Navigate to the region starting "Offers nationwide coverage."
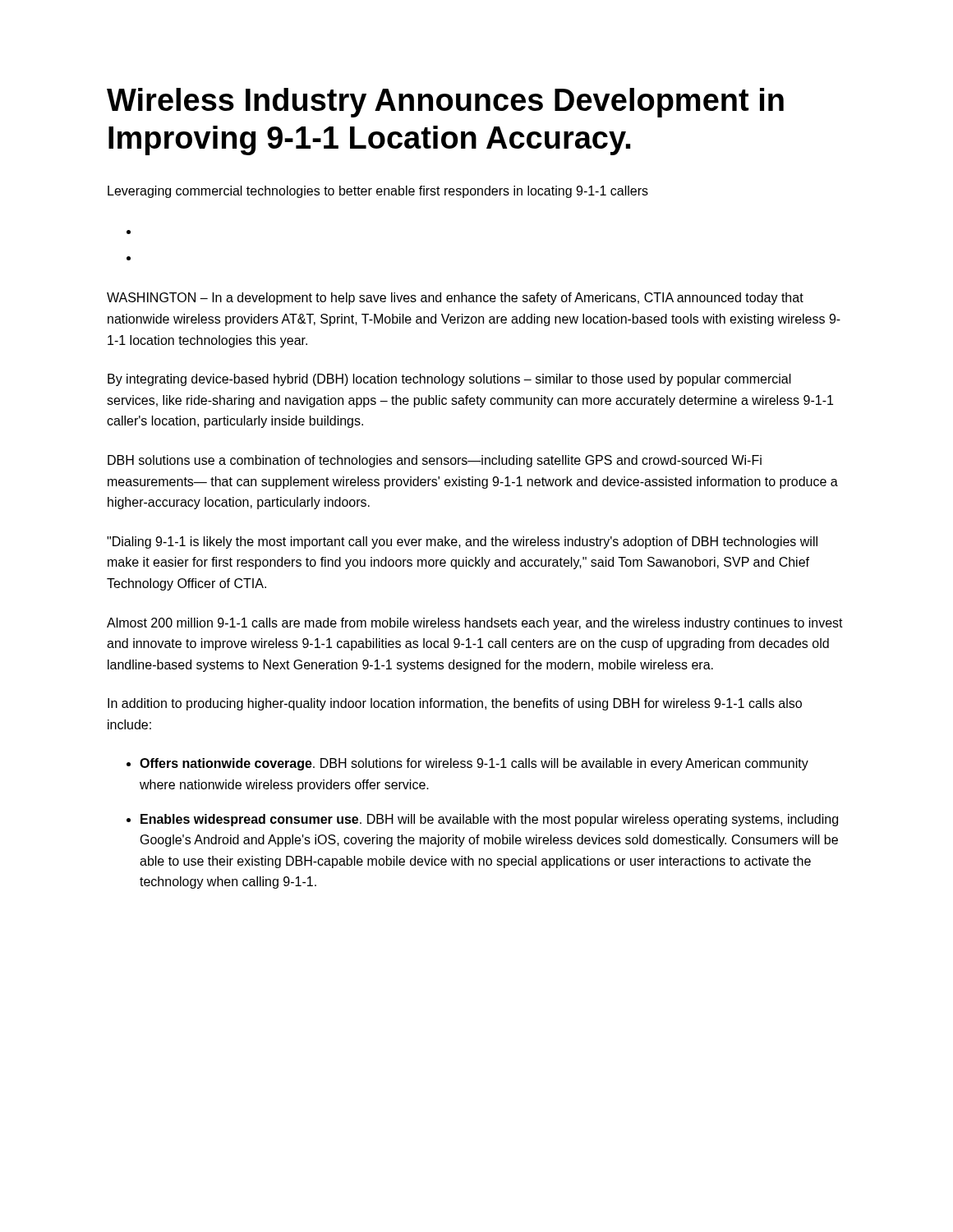Screen dimensions: 1232x953 tap(474, 774)
